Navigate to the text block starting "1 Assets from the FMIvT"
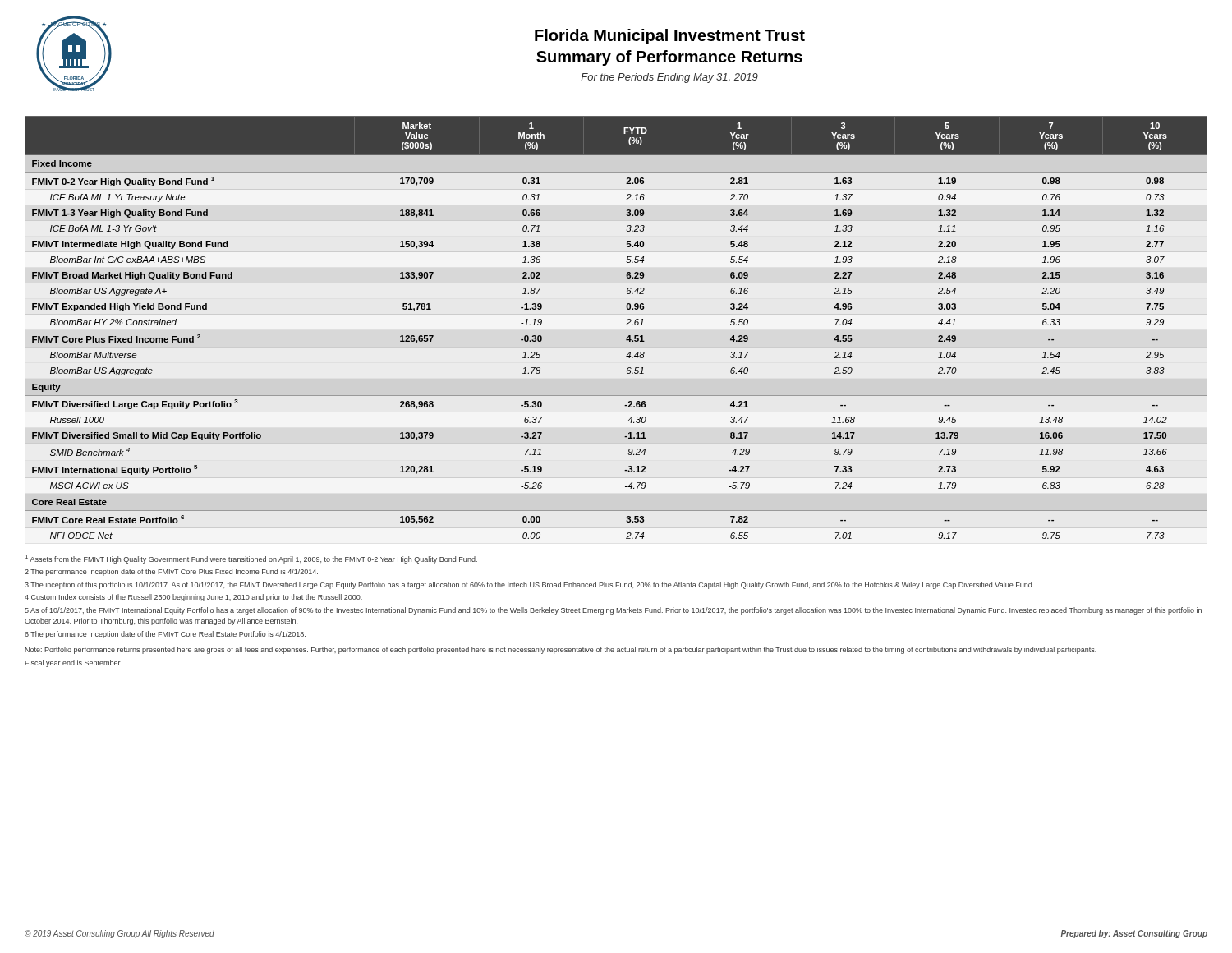Screen dimensions: 953x1232 tap(251, 558)
